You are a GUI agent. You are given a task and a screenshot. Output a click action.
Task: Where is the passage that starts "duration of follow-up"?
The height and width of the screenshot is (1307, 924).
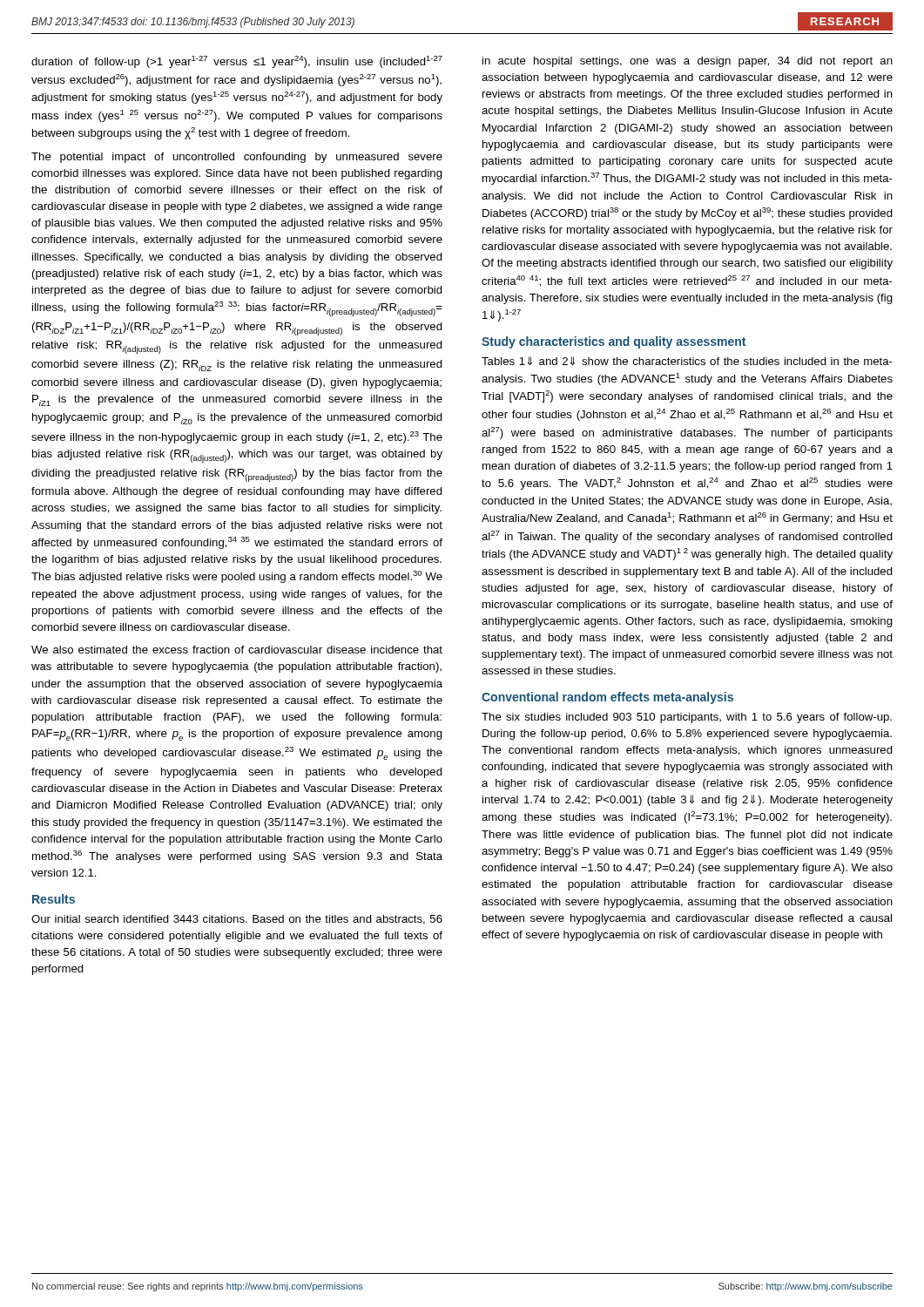click(x=237, y=467)
